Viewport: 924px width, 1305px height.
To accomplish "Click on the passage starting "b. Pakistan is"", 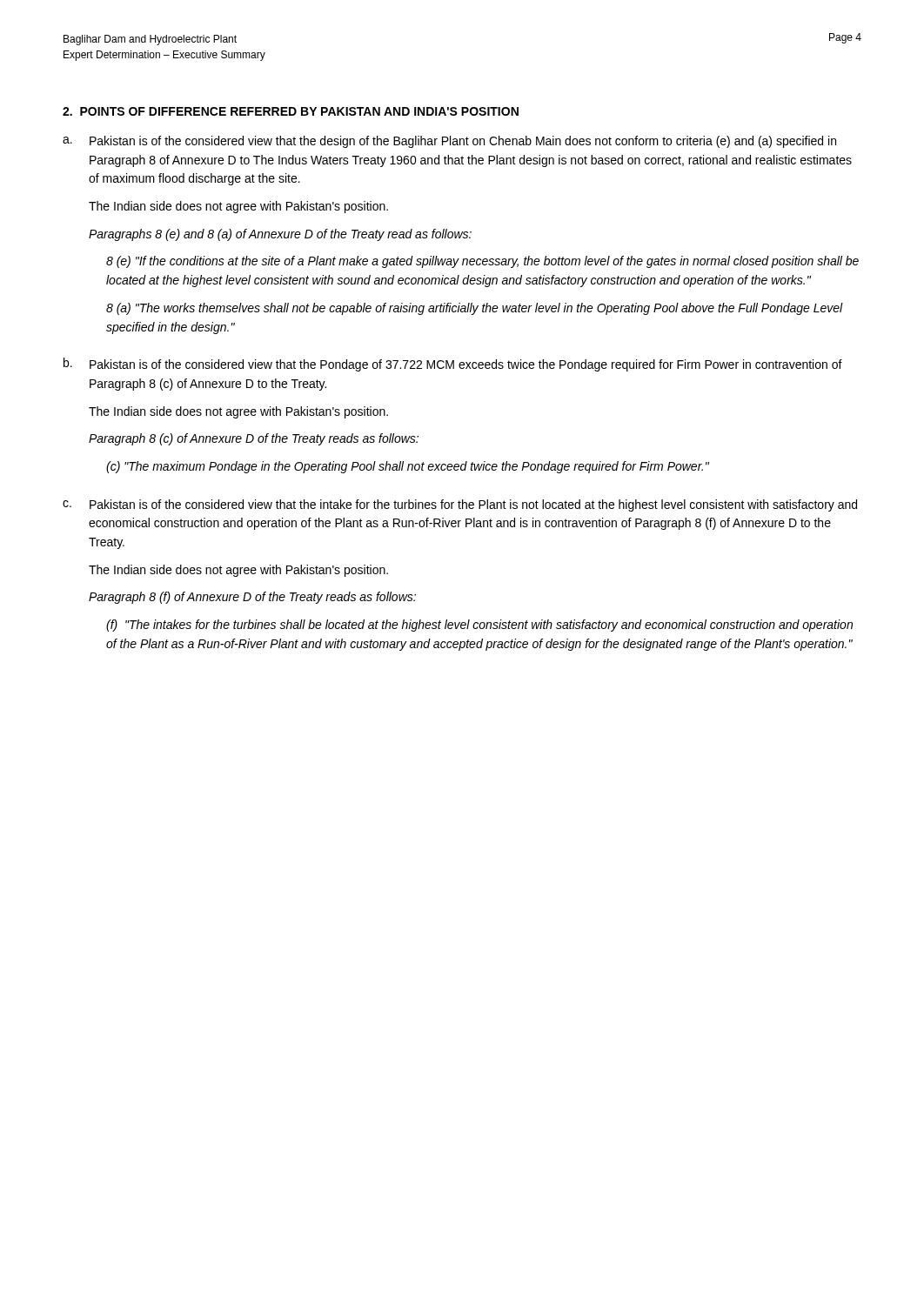I will 453,365.
